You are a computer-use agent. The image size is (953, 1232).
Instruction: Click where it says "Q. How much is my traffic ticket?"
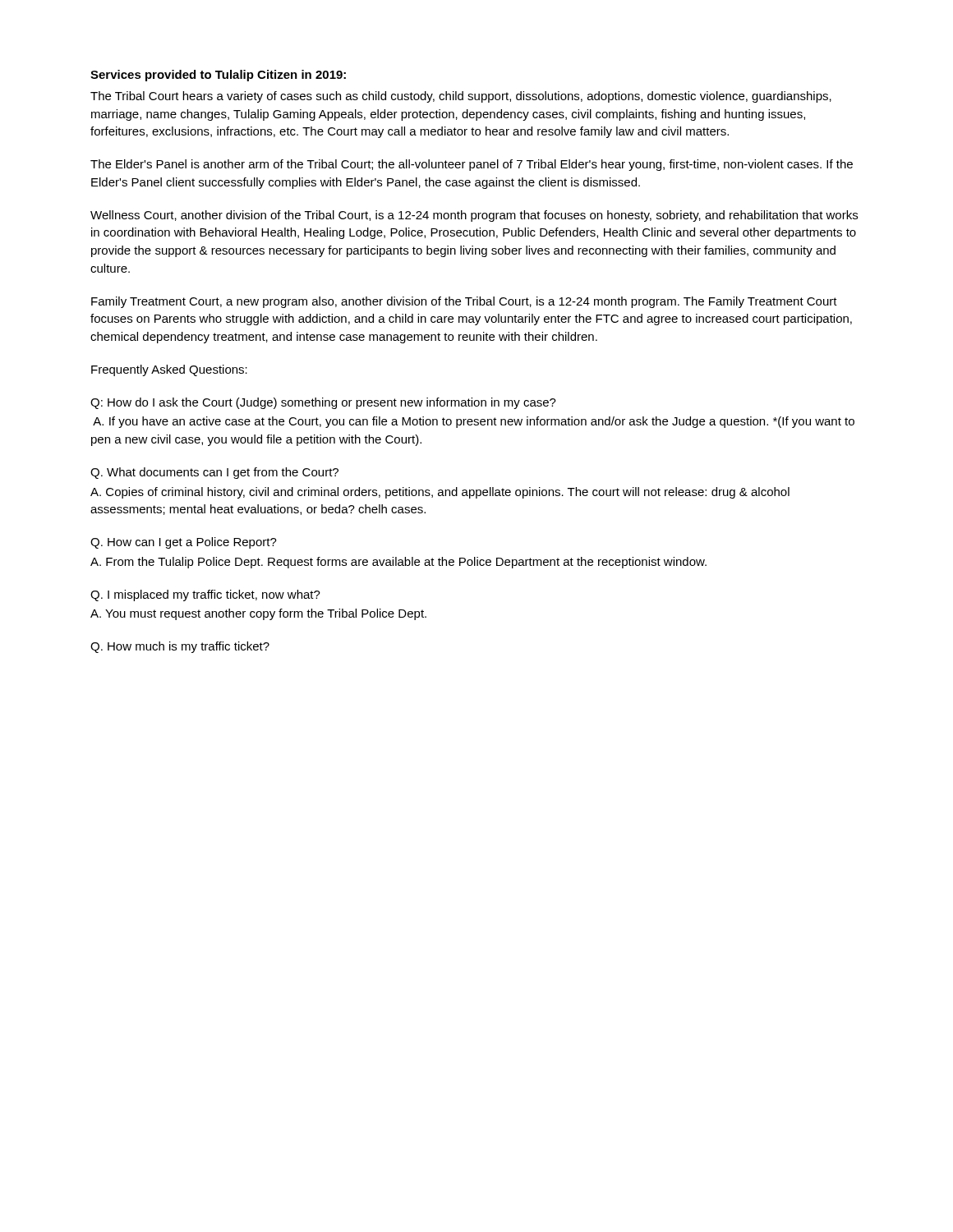pos(180,647)
